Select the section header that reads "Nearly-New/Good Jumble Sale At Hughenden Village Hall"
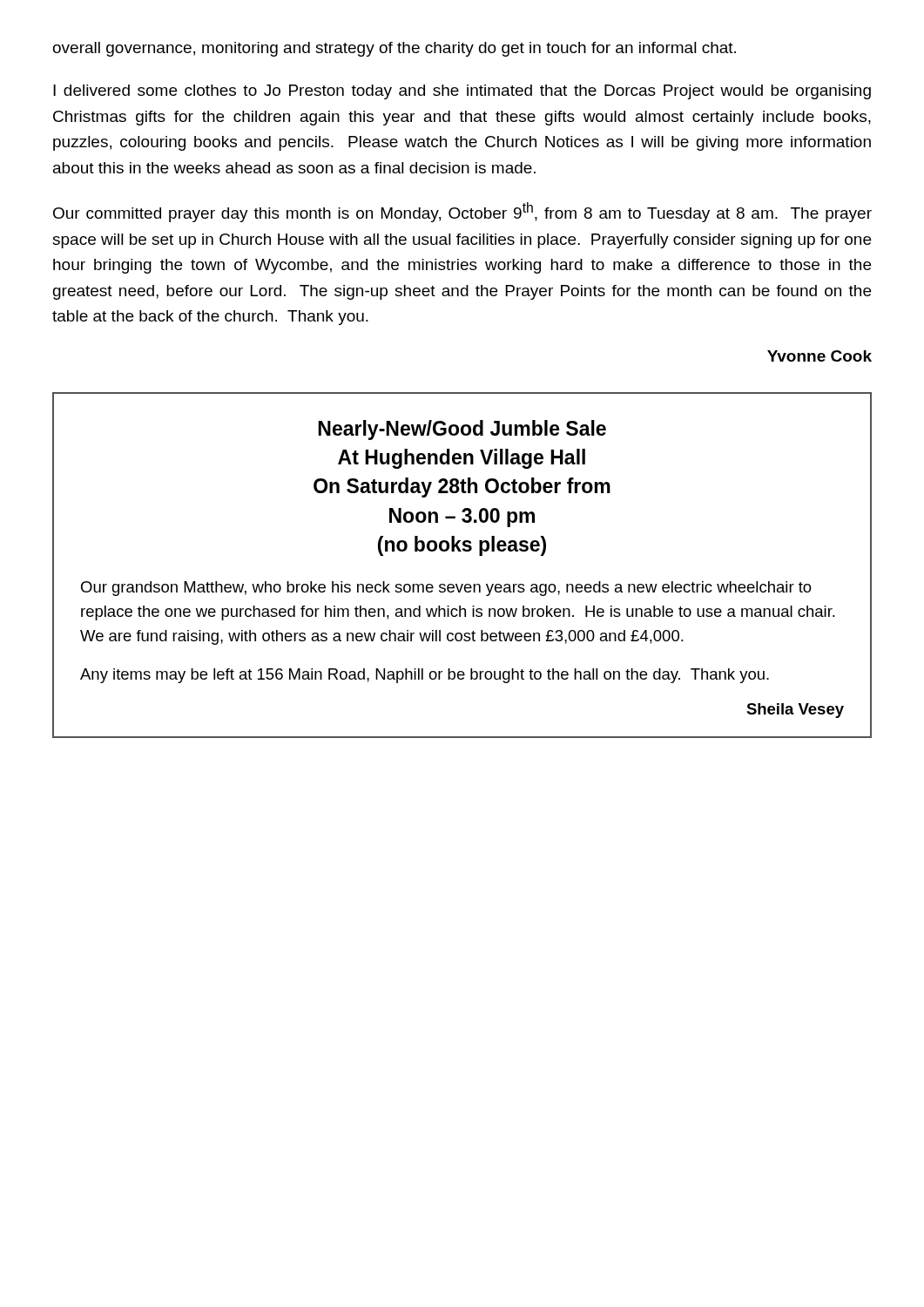 (462, 430)
